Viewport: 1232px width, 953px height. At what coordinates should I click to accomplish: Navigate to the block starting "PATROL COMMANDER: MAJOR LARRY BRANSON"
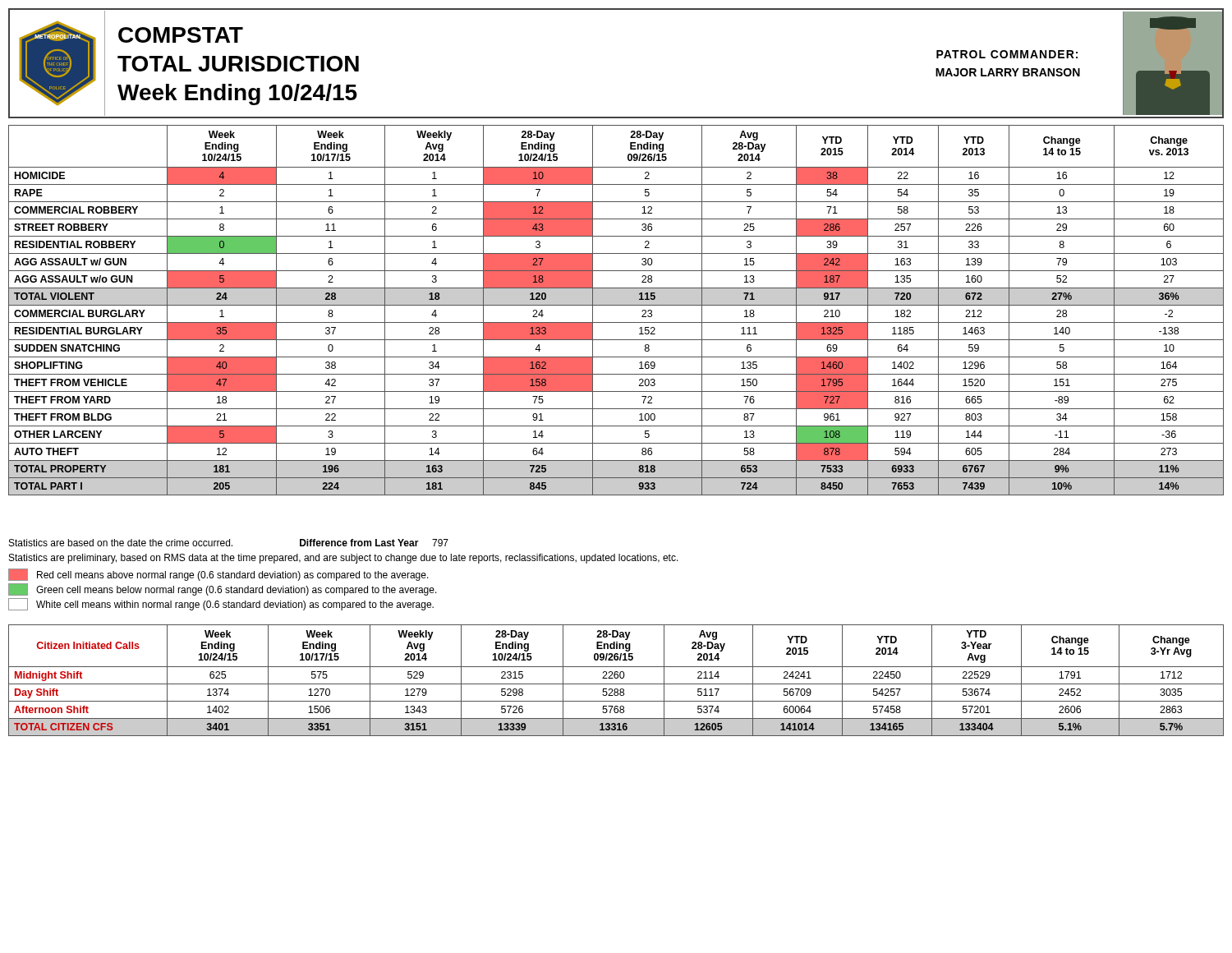1008,63
